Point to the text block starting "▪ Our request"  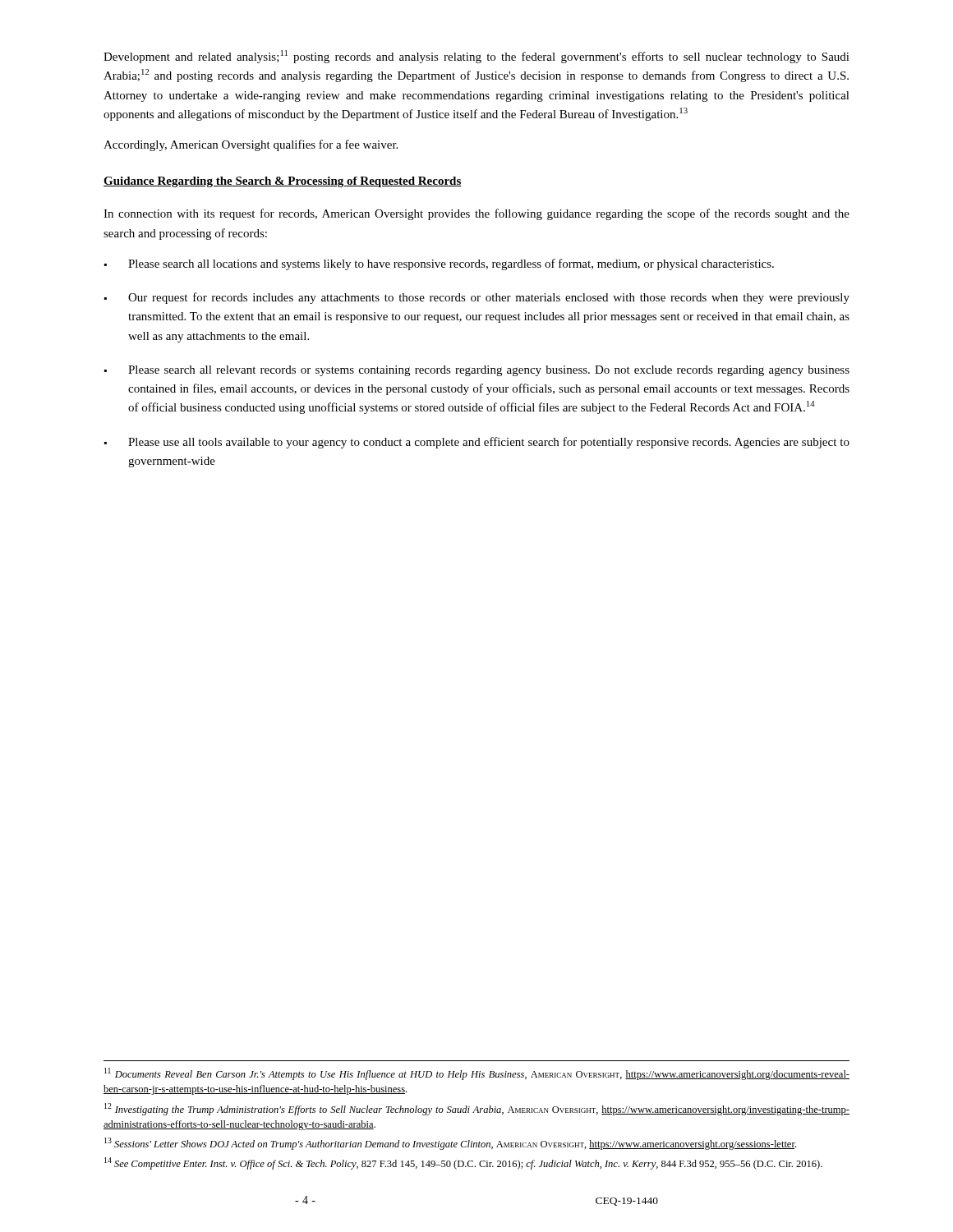(x=476, y=317)
